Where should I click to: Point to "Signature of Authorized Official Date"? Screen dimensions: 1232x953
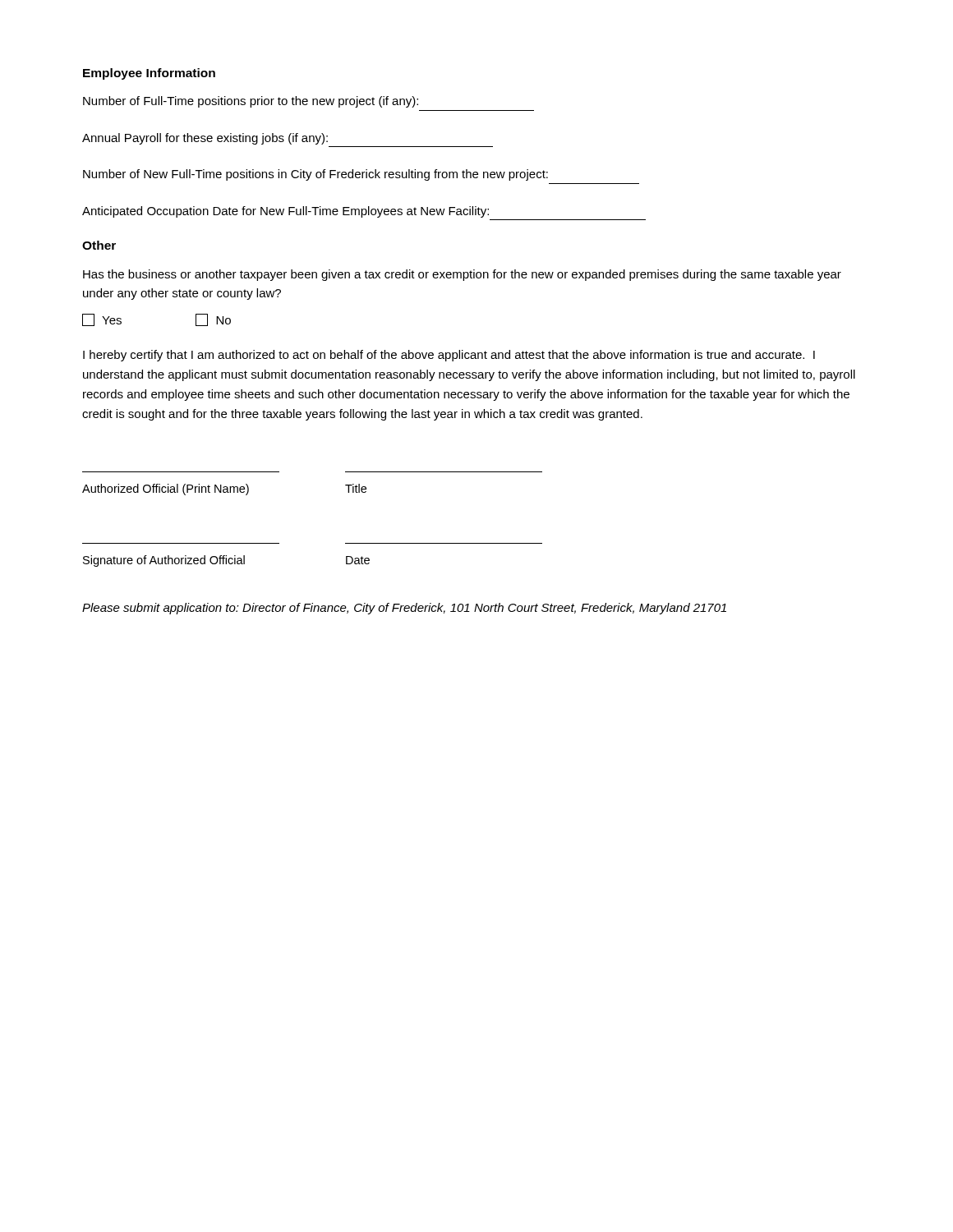476,545
